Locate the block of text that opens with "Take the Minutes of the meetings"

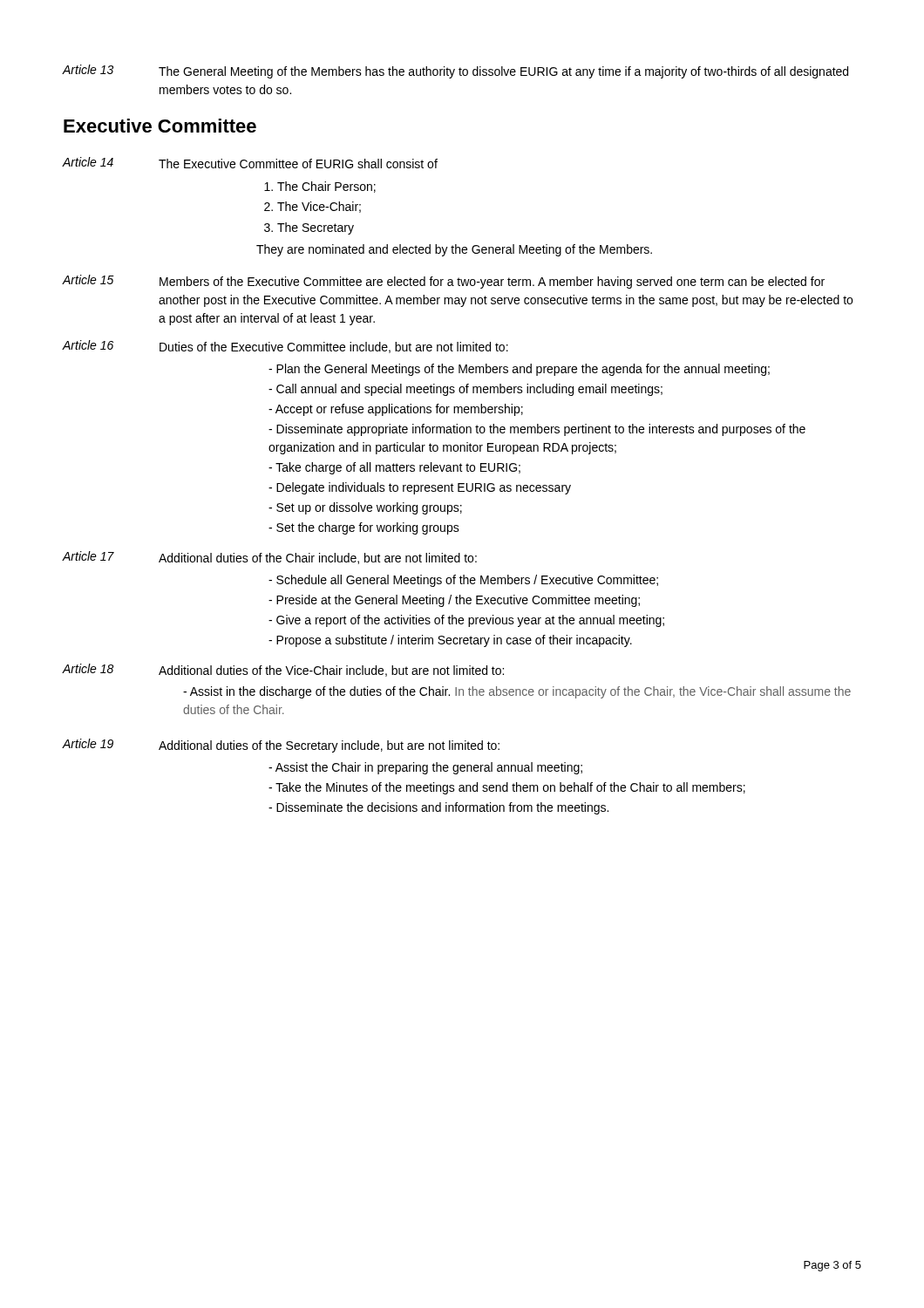coord(511,788)
